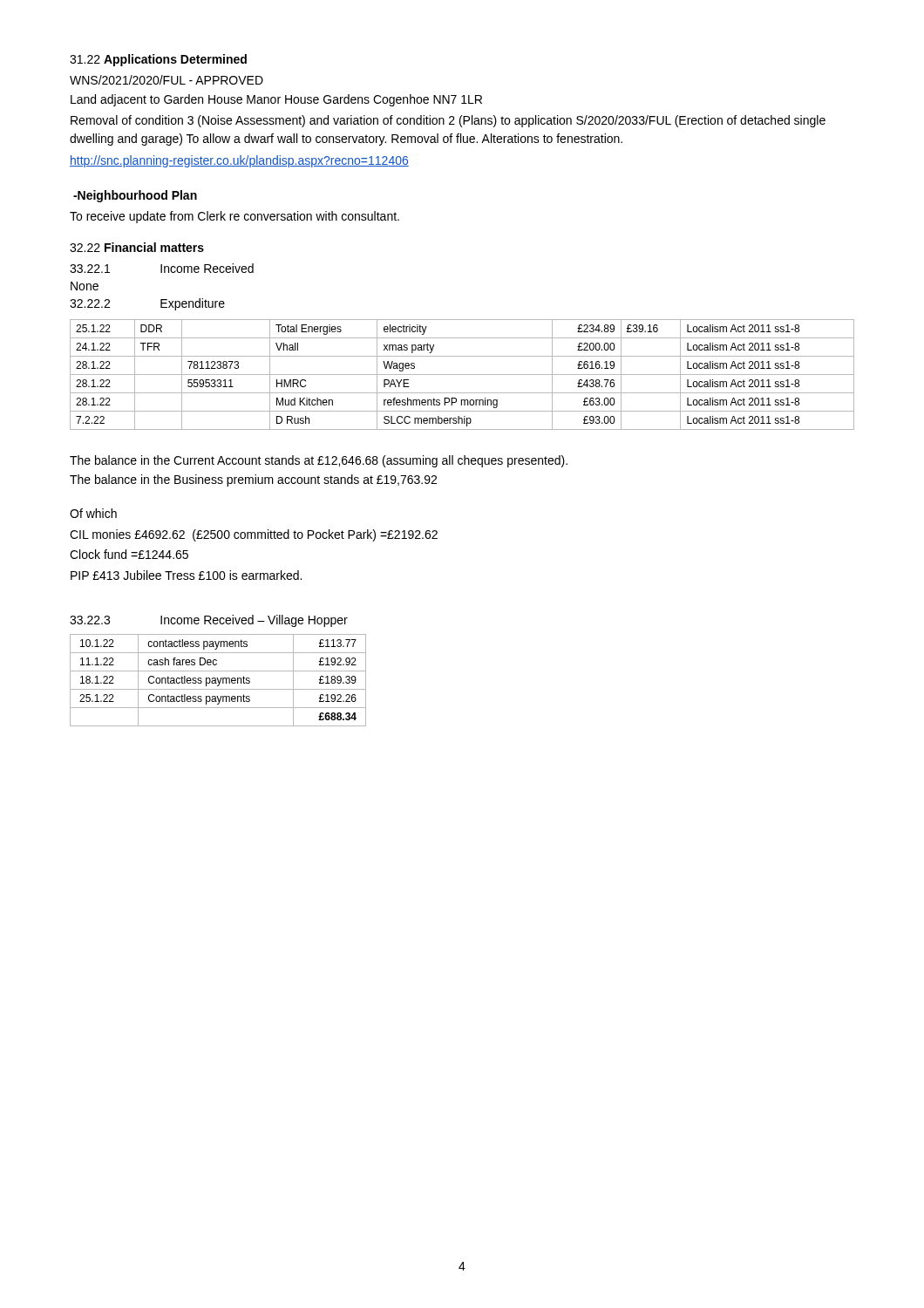
Task: Find the region starting "22.3 Income Received"
Action: (209, 620)
